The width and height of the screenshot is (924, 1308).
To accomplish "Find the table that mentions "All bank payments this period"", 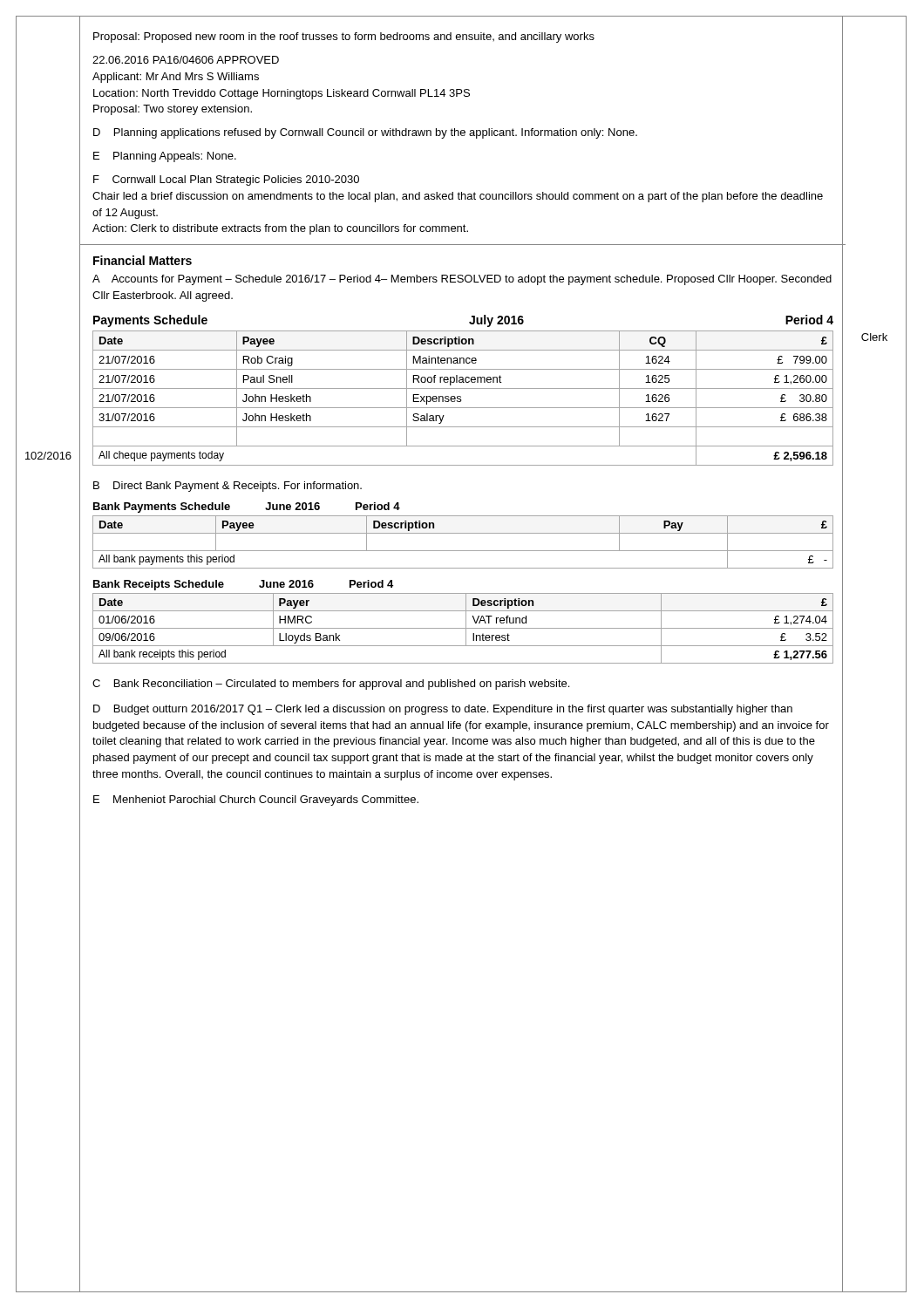I will point(463,534).
